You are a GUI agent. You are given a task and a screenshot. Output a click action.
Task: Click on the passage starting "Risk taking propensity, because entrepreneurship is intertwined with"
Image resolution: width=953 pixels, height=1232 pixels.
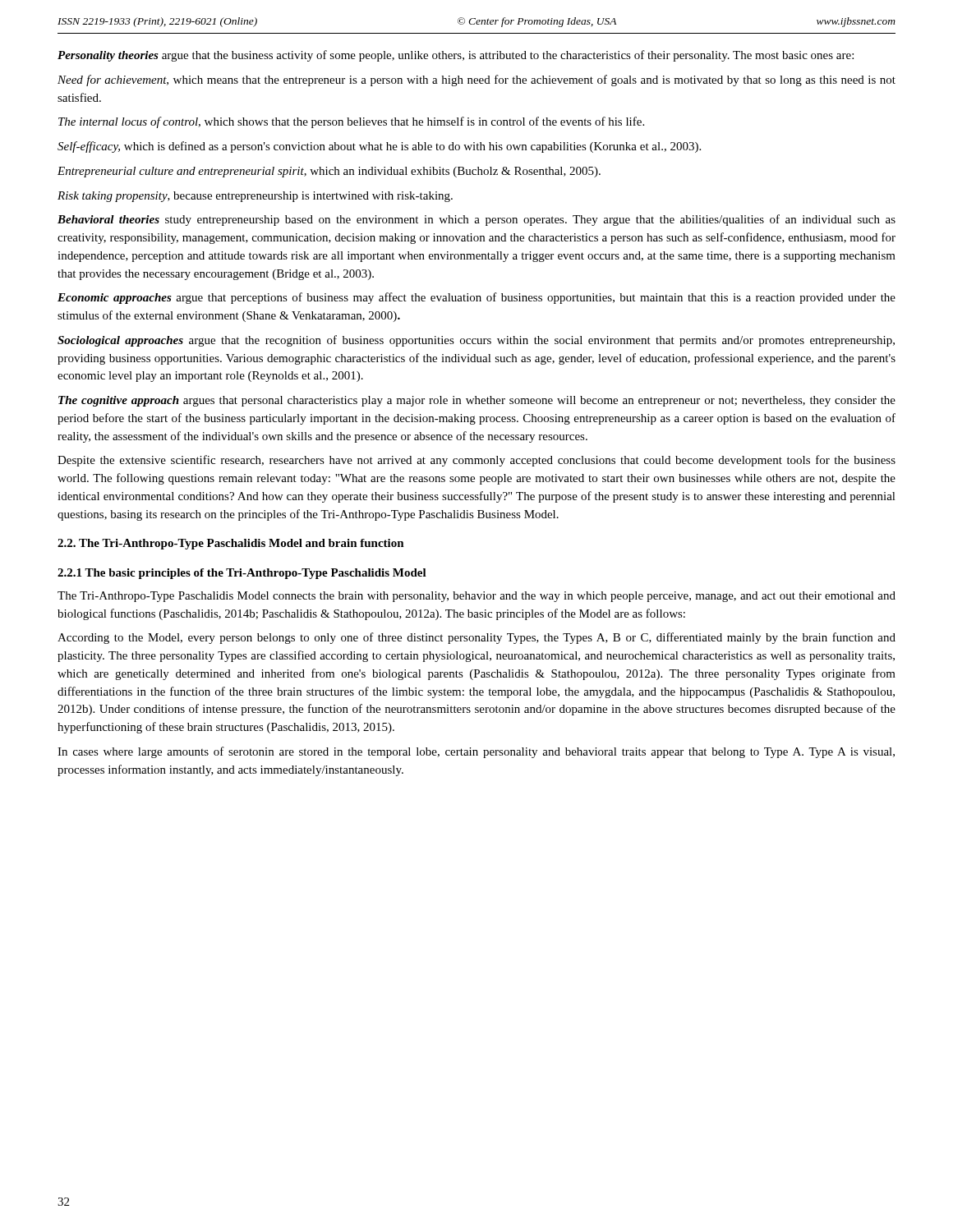pyautogui.click(x=255, y=197)
